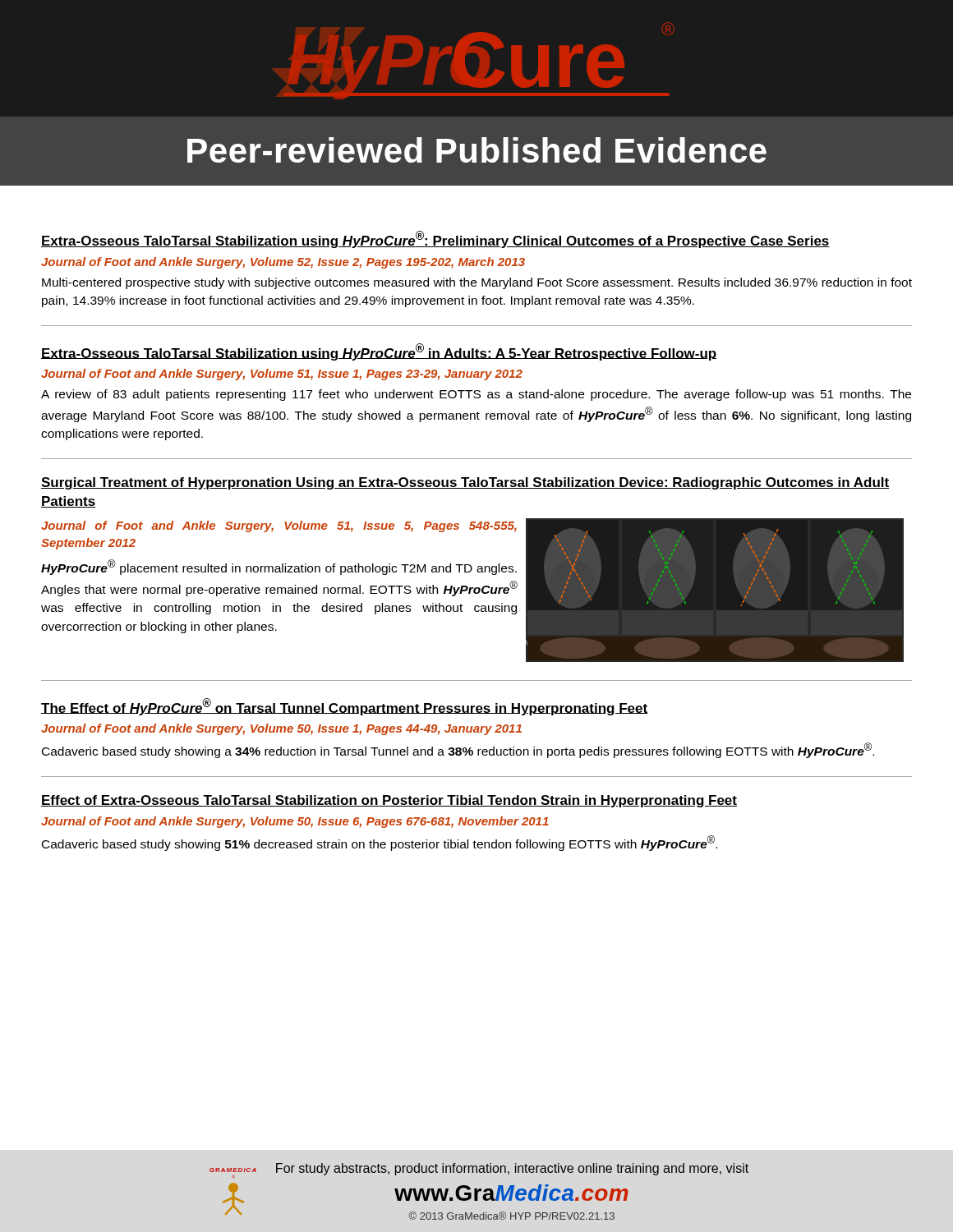Click the passage that begins "Cadaveric based study showing 51% decreased strain on"

[x=380, y=842]
